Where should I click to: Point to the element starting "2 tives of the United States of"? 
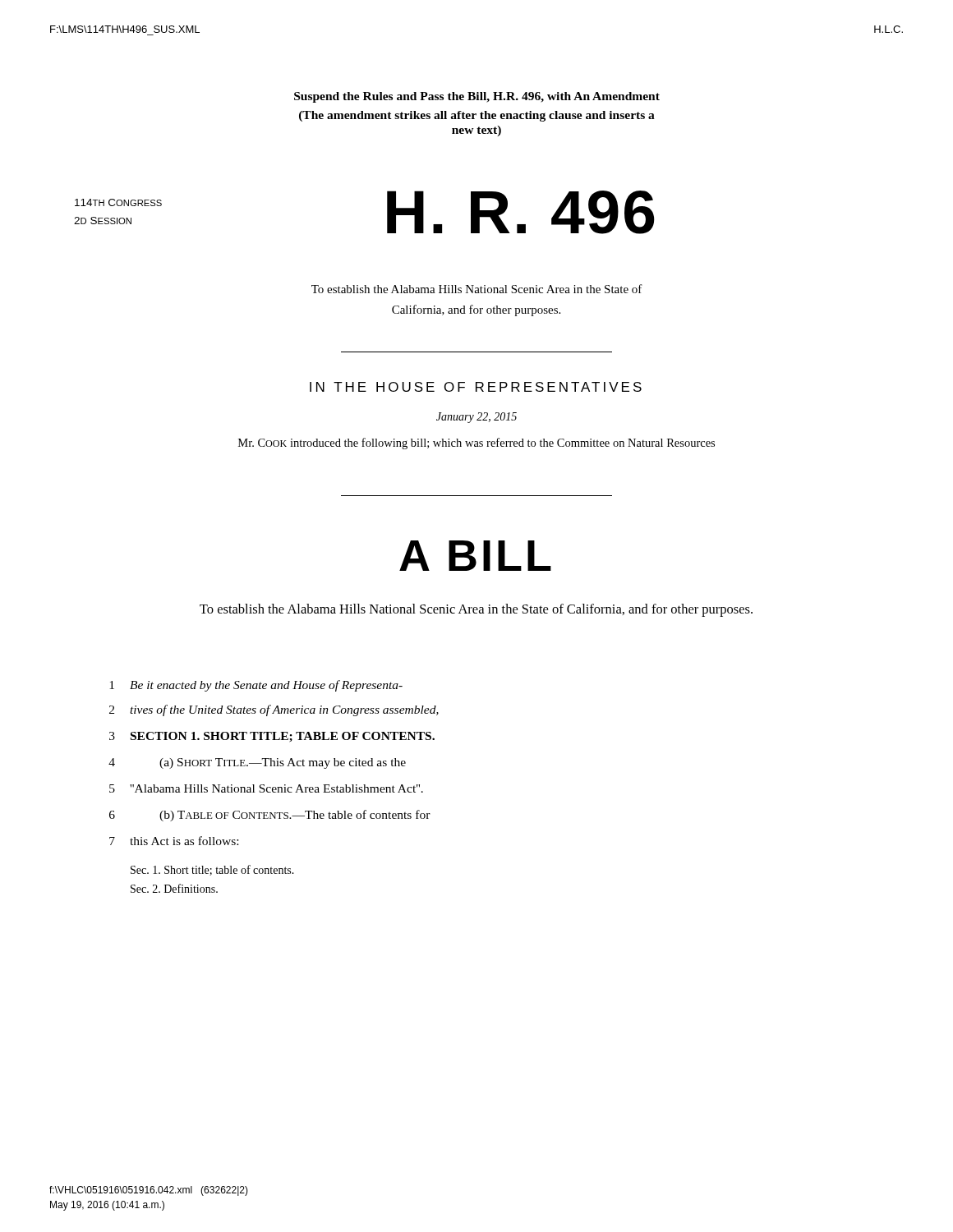pyautogui.click(x=261, y=710)
